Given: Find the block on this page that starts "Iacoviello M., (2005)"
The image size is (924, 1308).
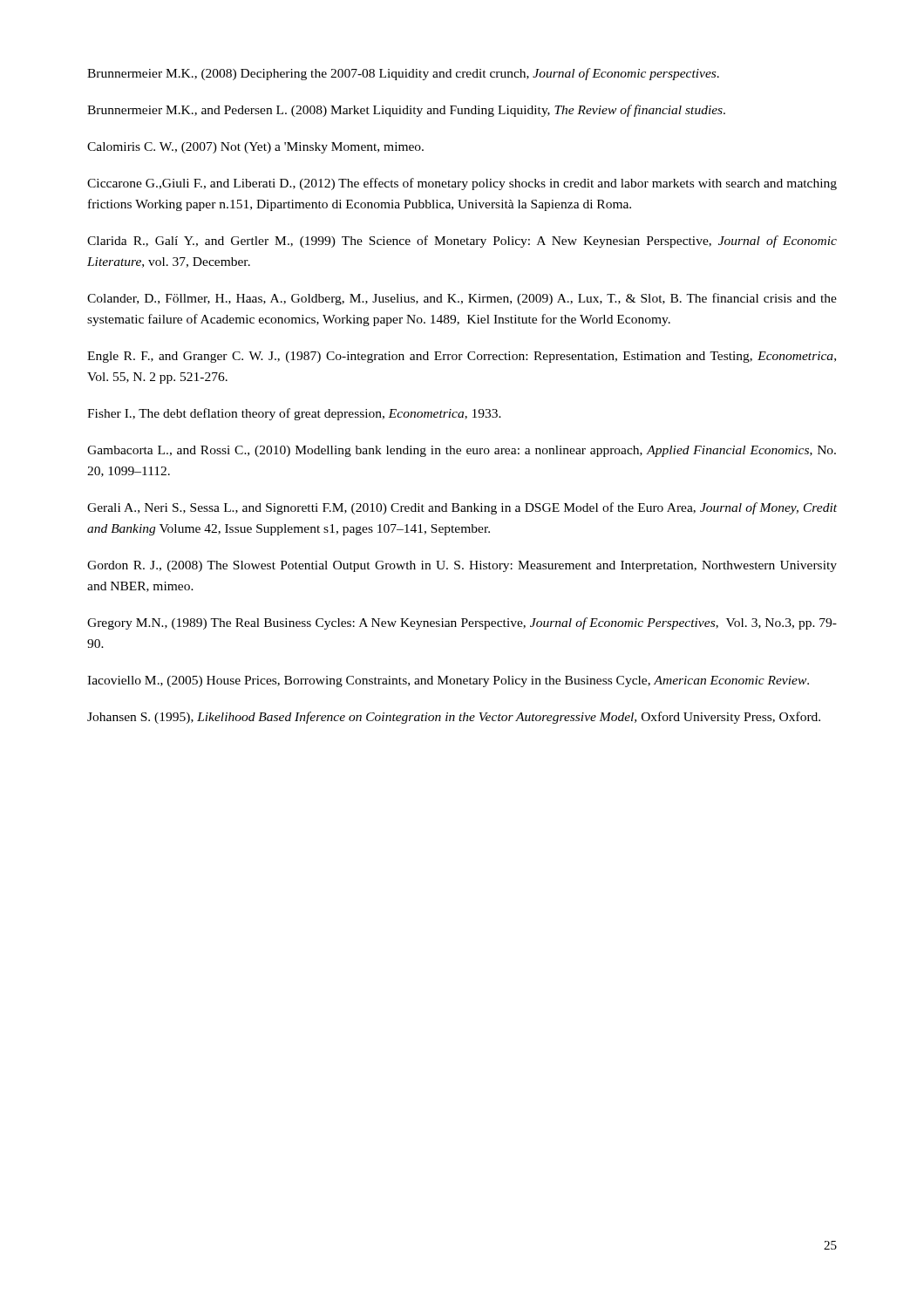Looking at the screenshot, I should 449,680.
